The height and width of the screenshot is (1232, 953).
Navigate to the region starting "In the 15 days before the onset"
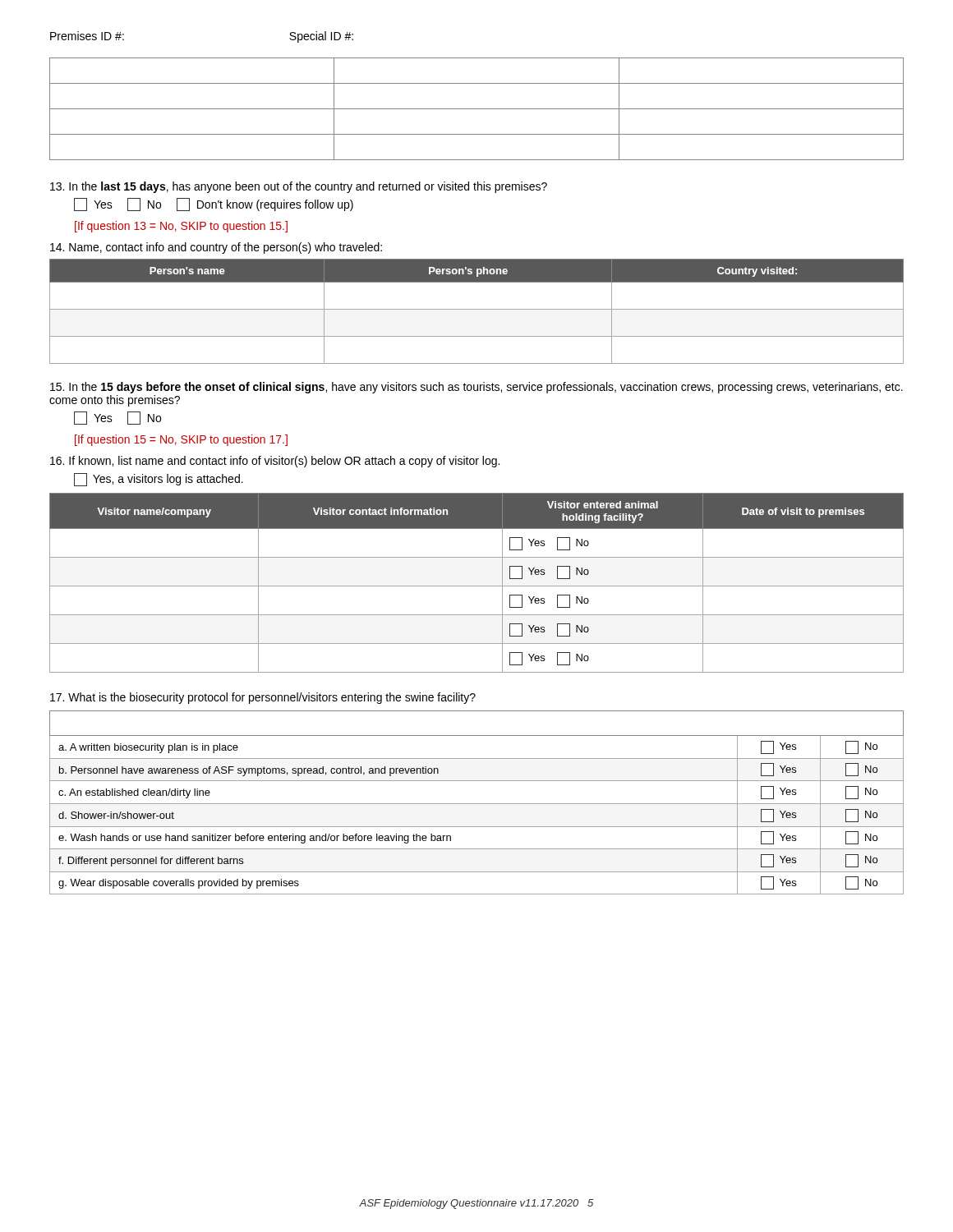(476, 402)
